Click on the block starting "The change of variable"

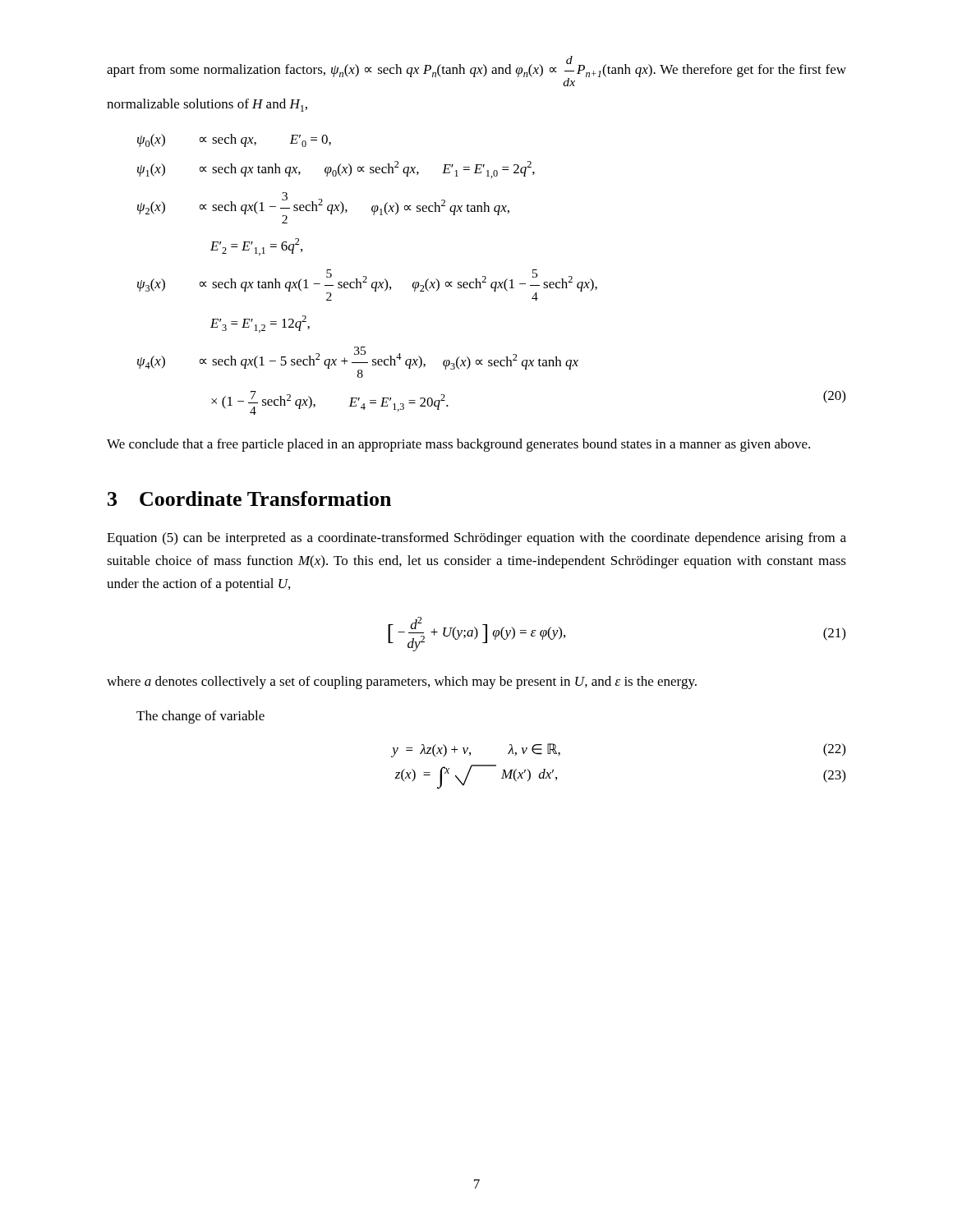[201, 716]
